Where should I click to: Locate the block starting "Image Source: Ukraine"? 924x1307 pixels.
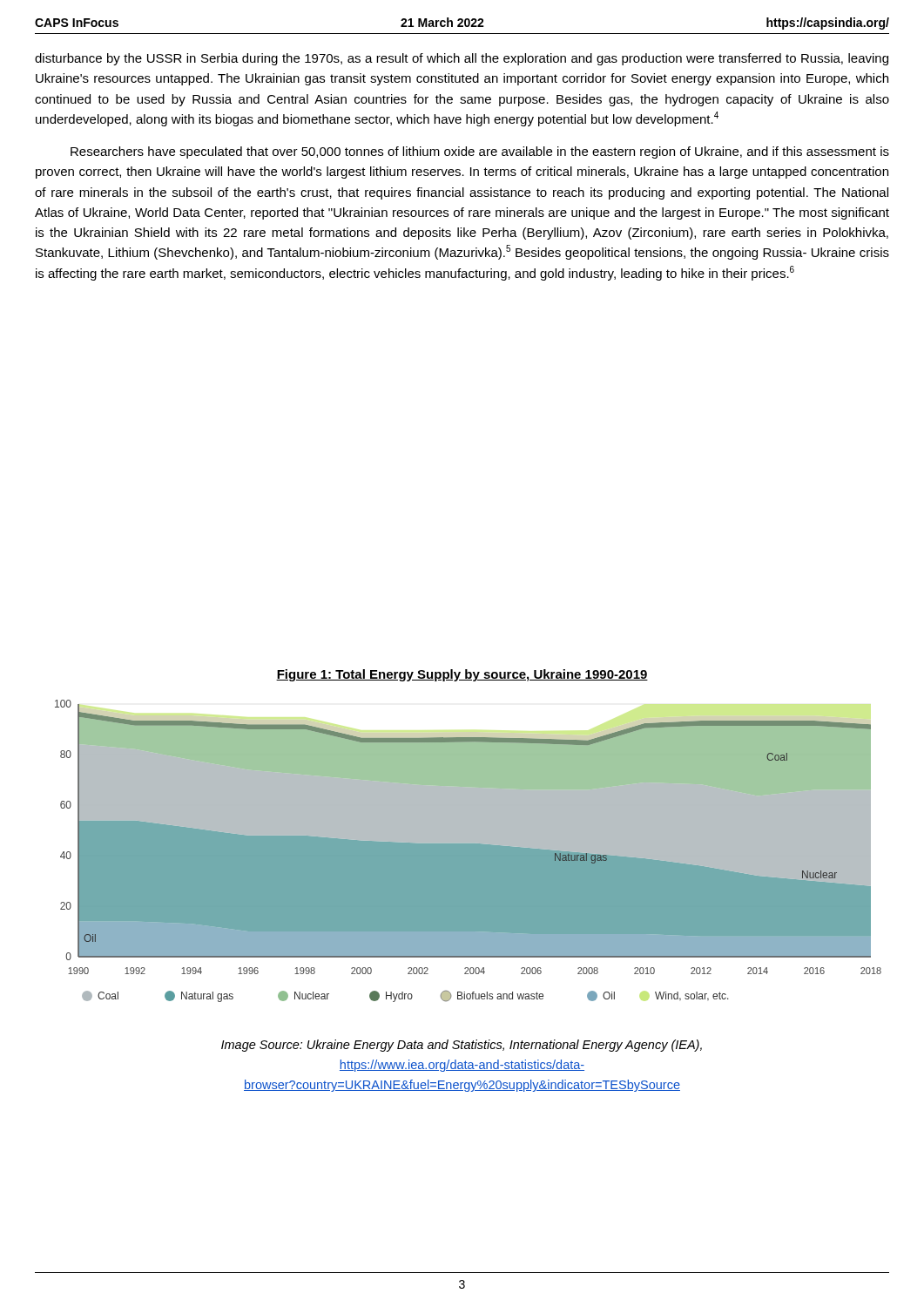(462, 1065)
